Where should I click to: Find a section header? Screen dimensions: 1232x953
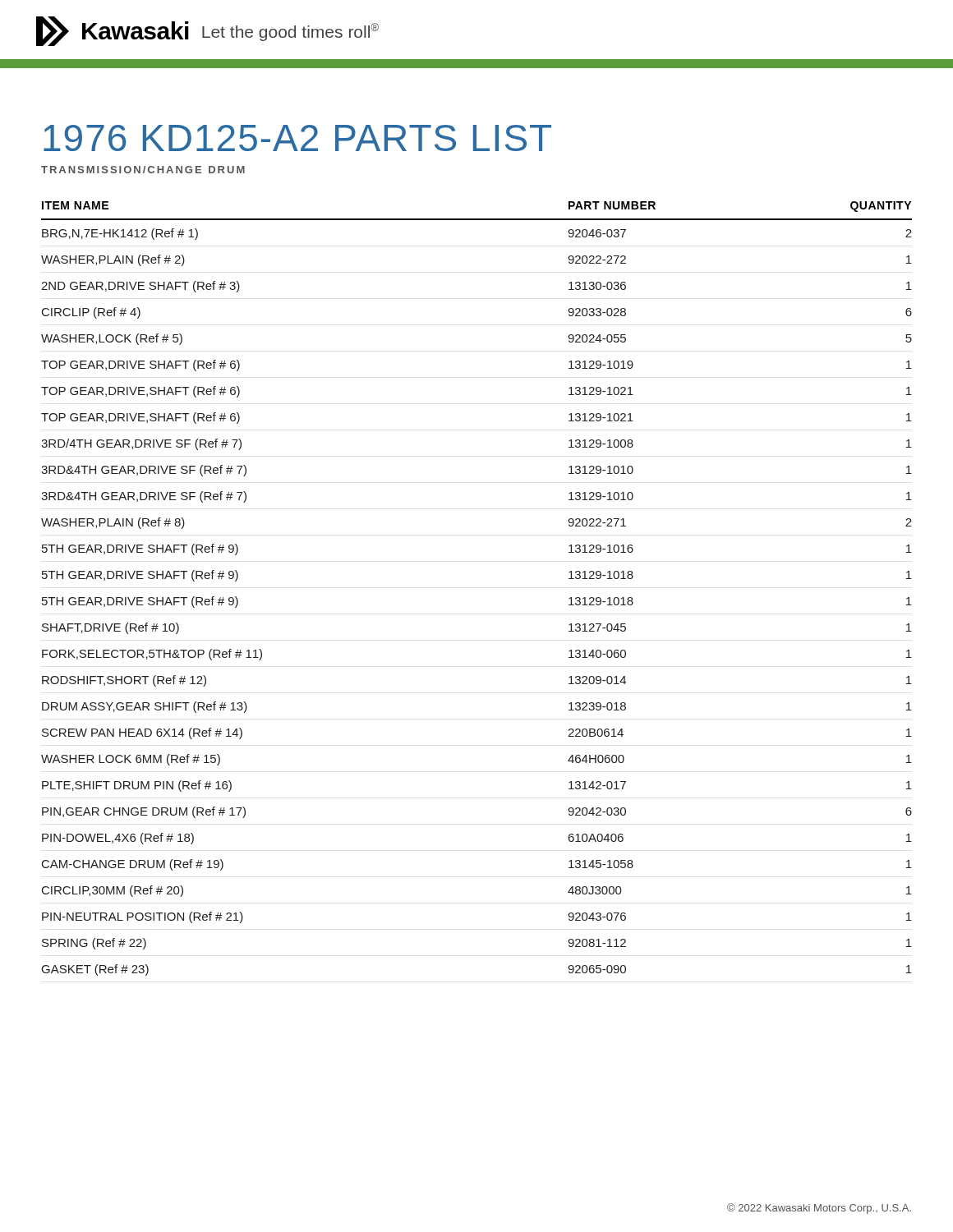144,170
